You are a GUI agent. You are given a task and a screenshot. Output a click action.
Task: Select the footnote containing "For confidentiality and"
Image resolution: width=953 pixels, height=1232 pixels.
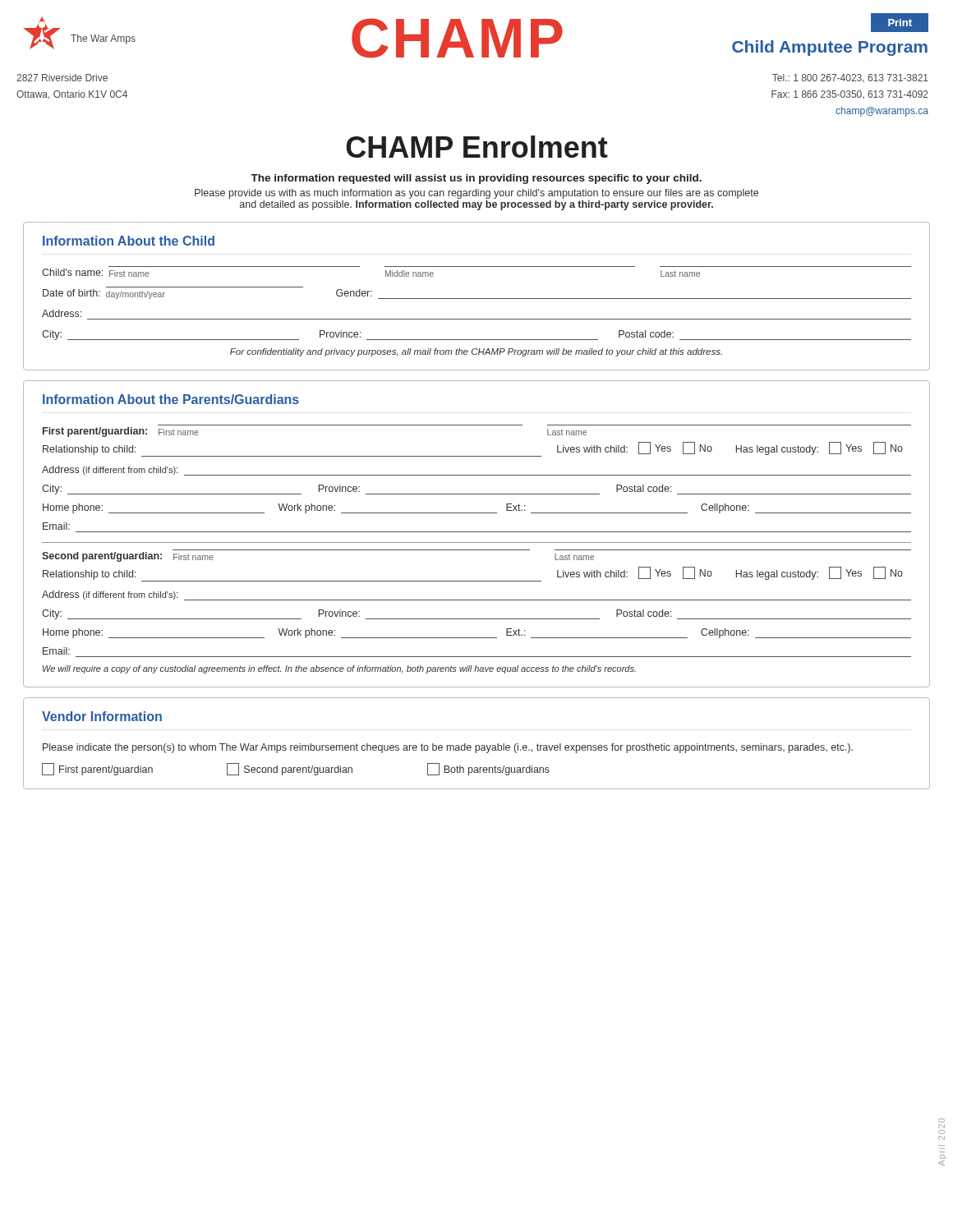point(476,352)
